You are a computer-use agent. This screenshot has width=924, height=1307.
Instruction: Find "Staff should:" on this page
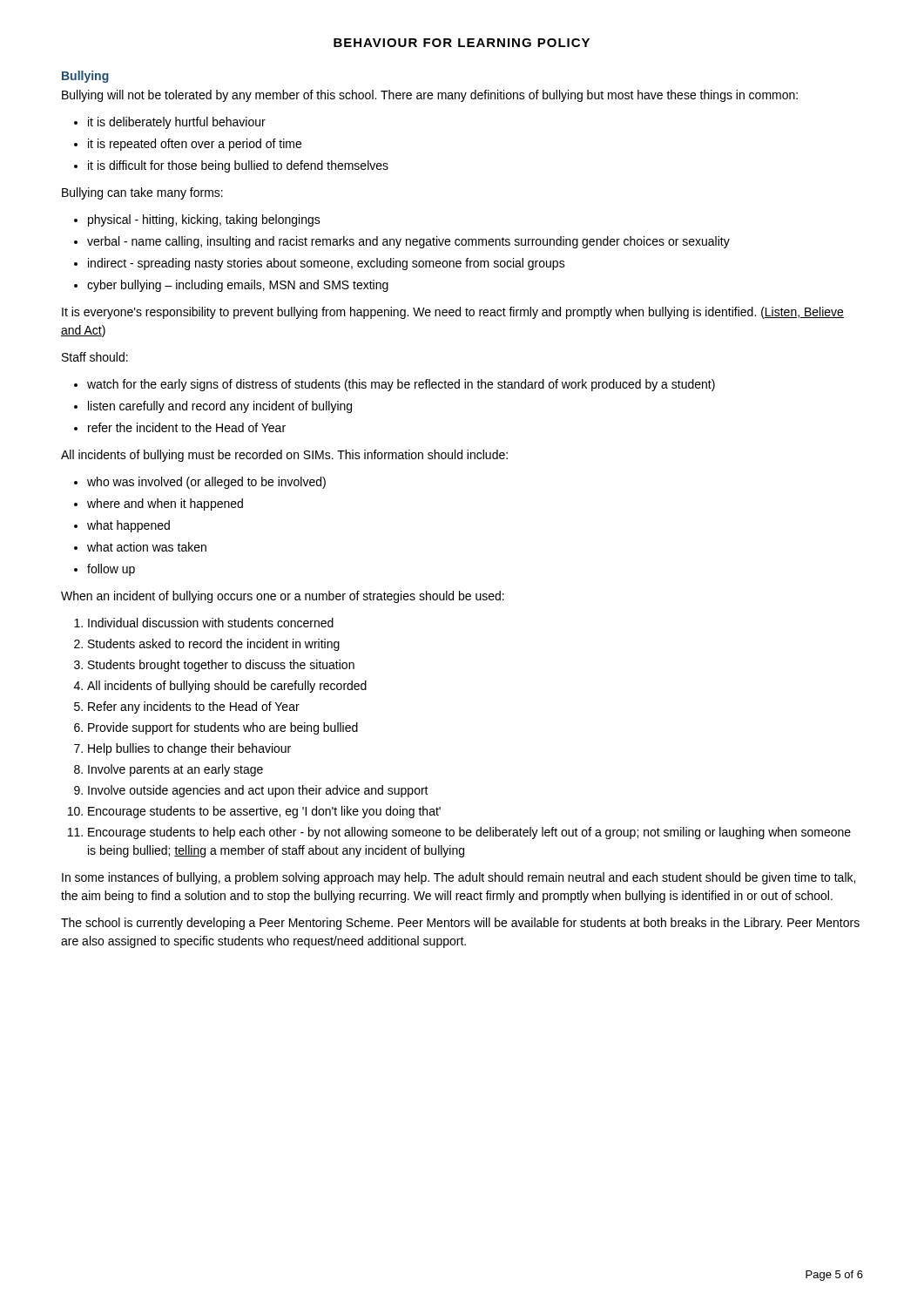click(95, 357)
